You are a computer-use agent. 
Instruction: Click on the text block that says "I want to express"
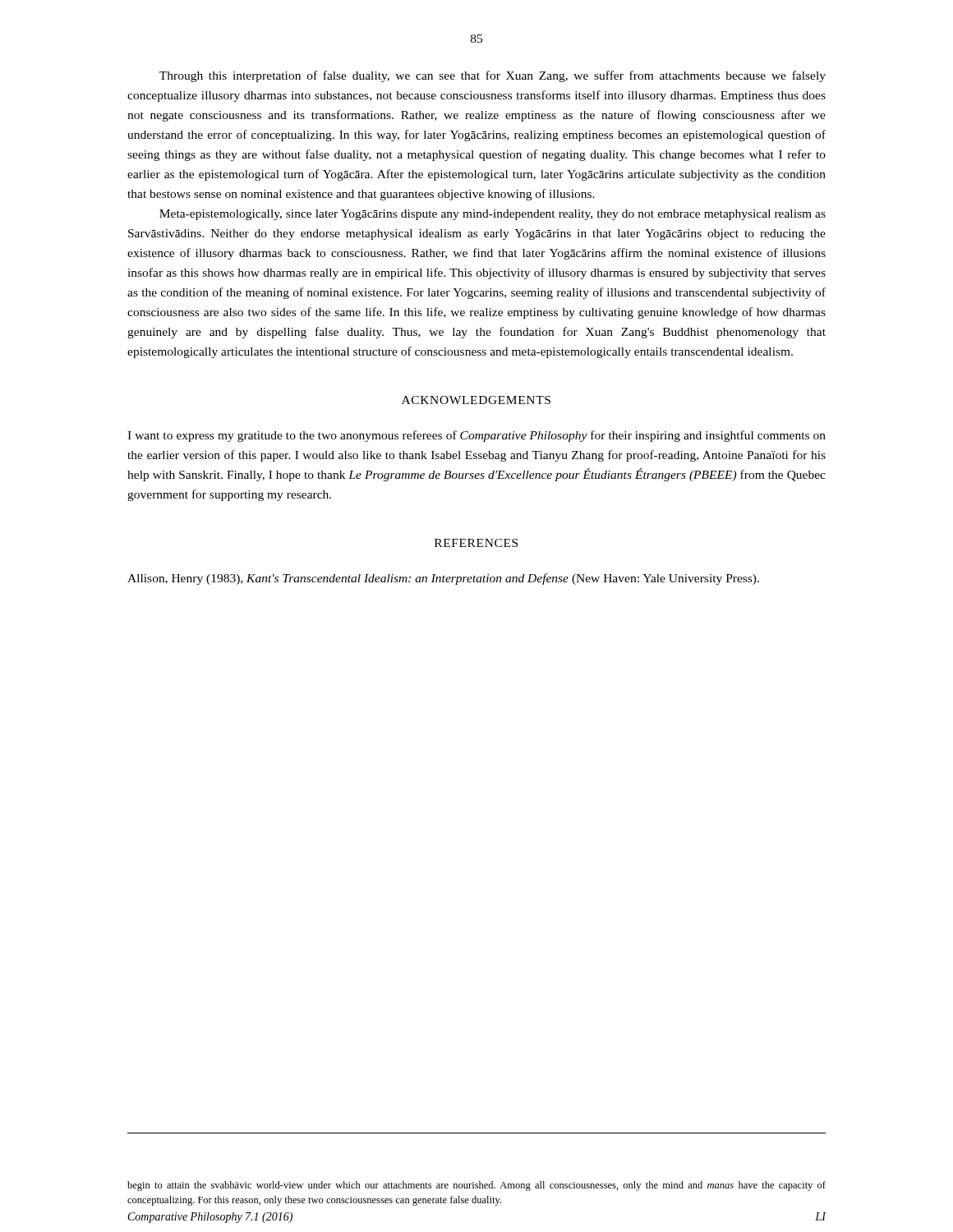click(x=476, y=465)
